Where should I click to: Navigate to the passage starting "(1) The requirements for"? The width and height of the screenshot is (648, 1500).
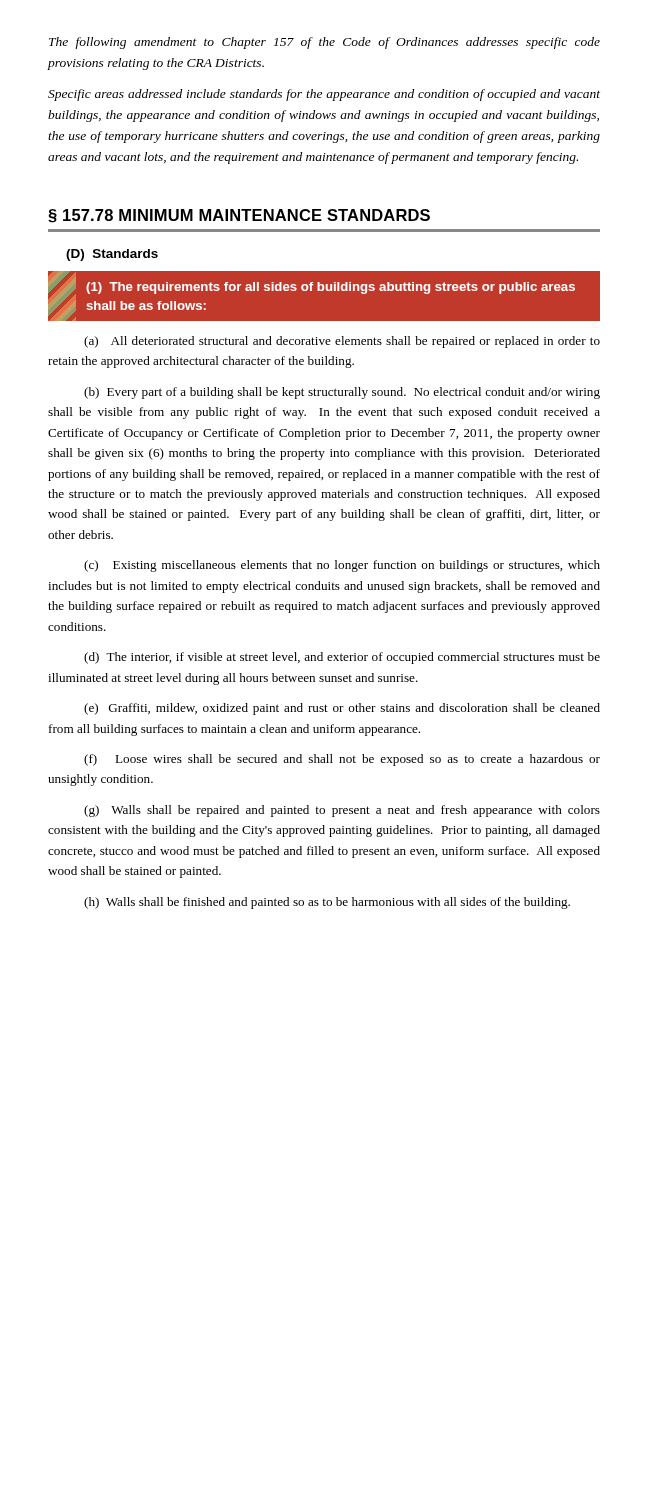(x=324, y=296)
